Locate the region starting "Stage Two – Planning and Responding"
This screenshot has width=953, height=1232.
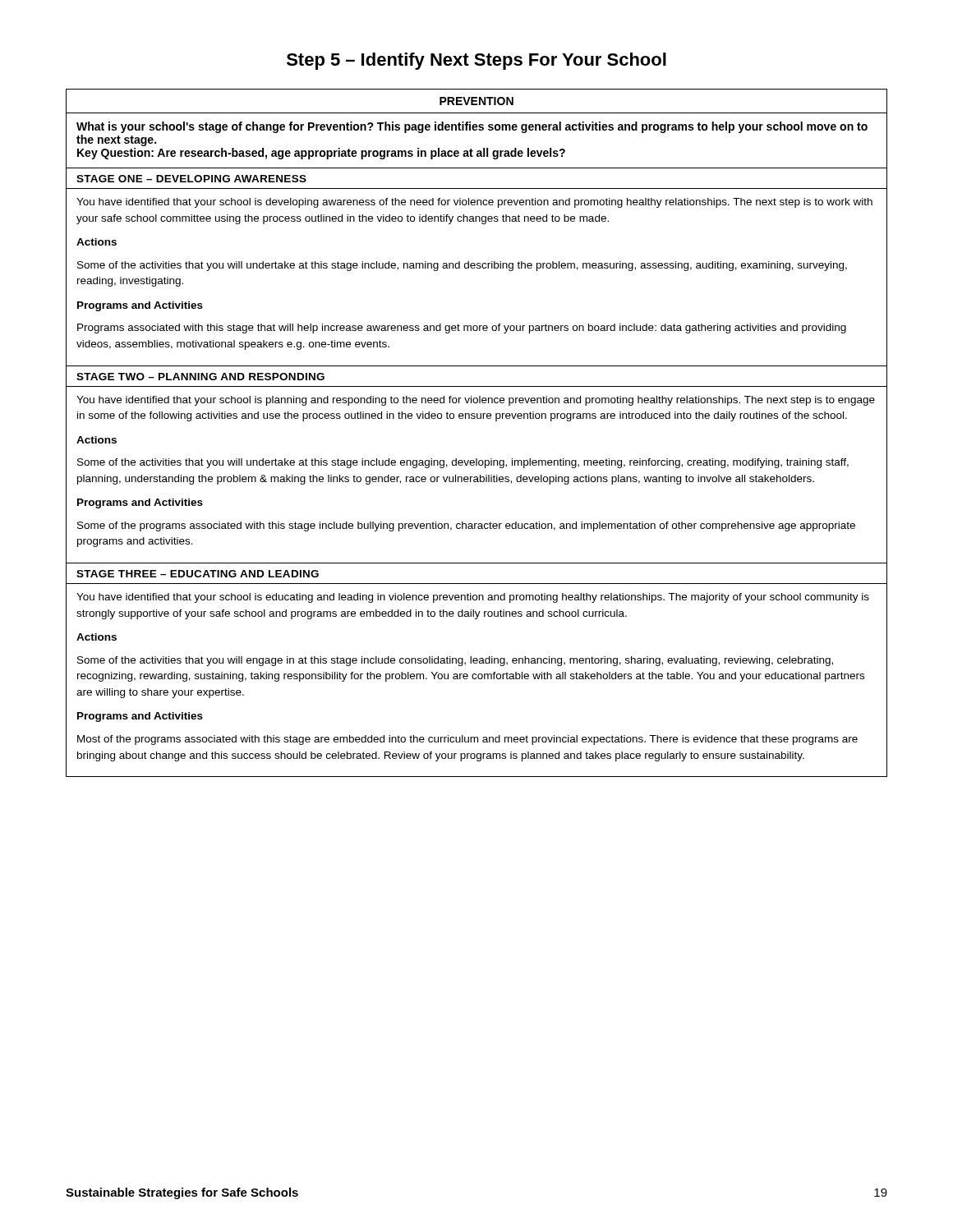click(201, 376)
